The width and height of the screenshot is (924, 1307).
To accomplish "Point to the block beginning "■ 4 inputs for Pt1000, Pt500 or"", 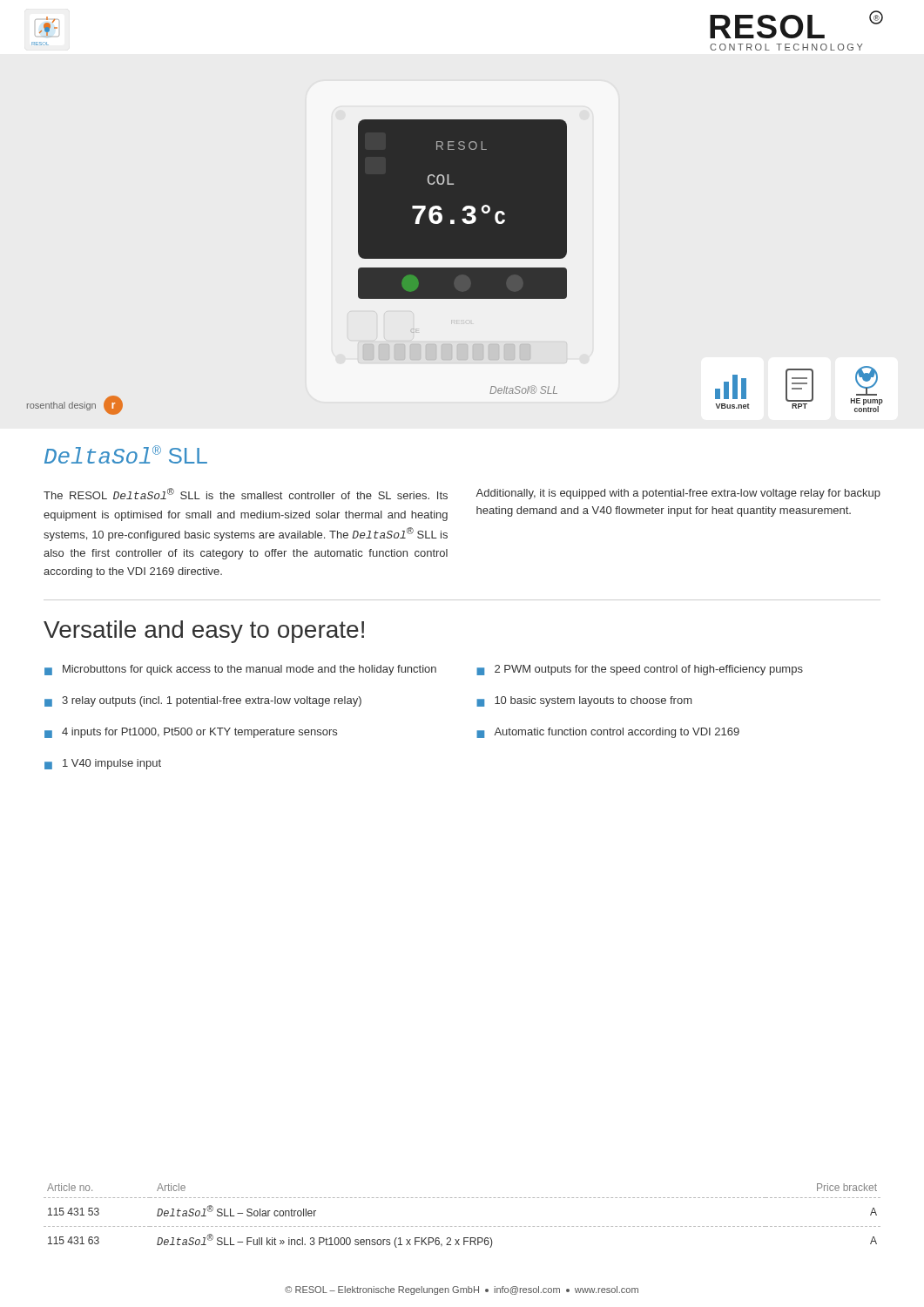I will click(191, 735).
